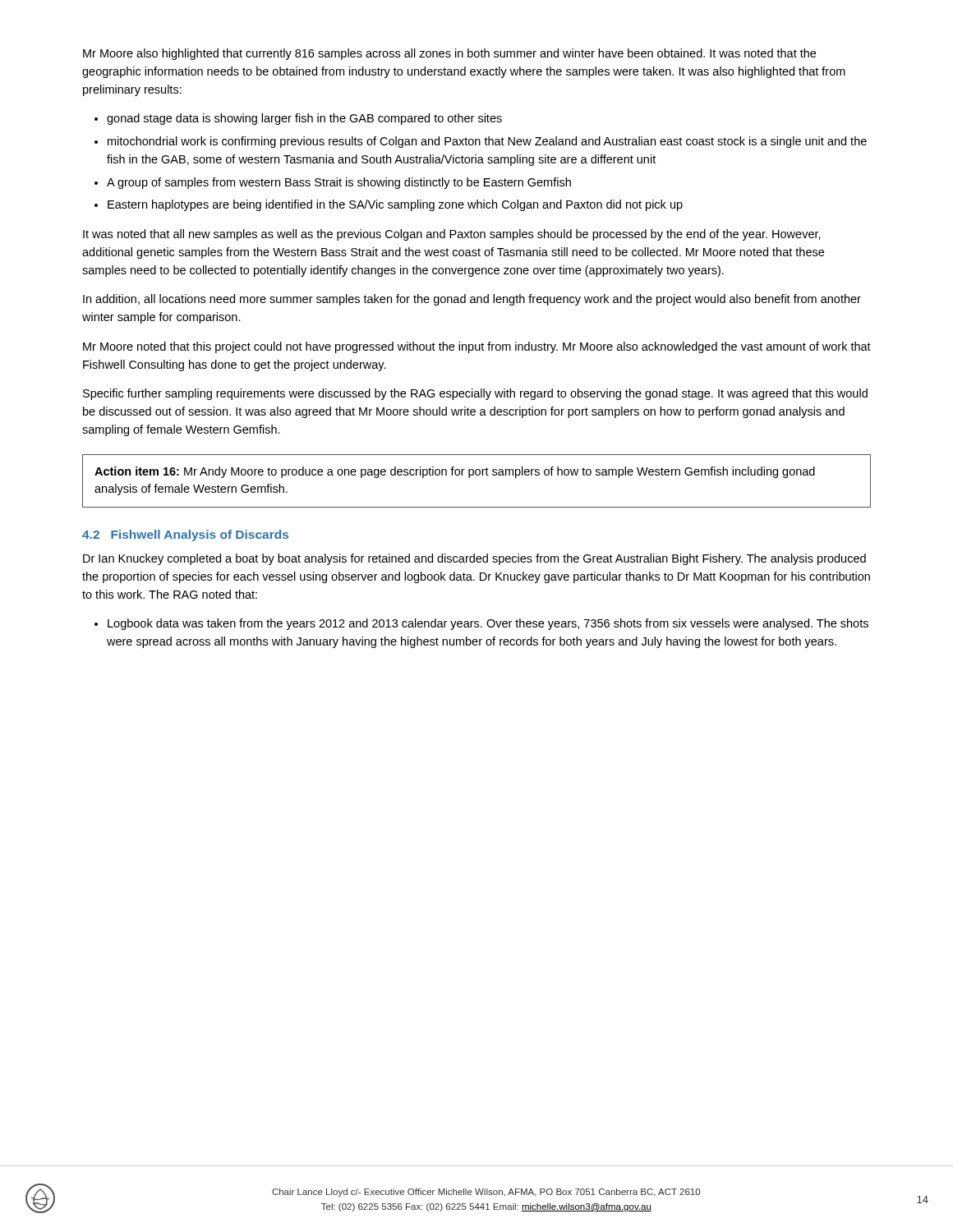
Task: Click on the list item that says "Logbook data was taken from the years 2012"
Action: coord(488,633)
